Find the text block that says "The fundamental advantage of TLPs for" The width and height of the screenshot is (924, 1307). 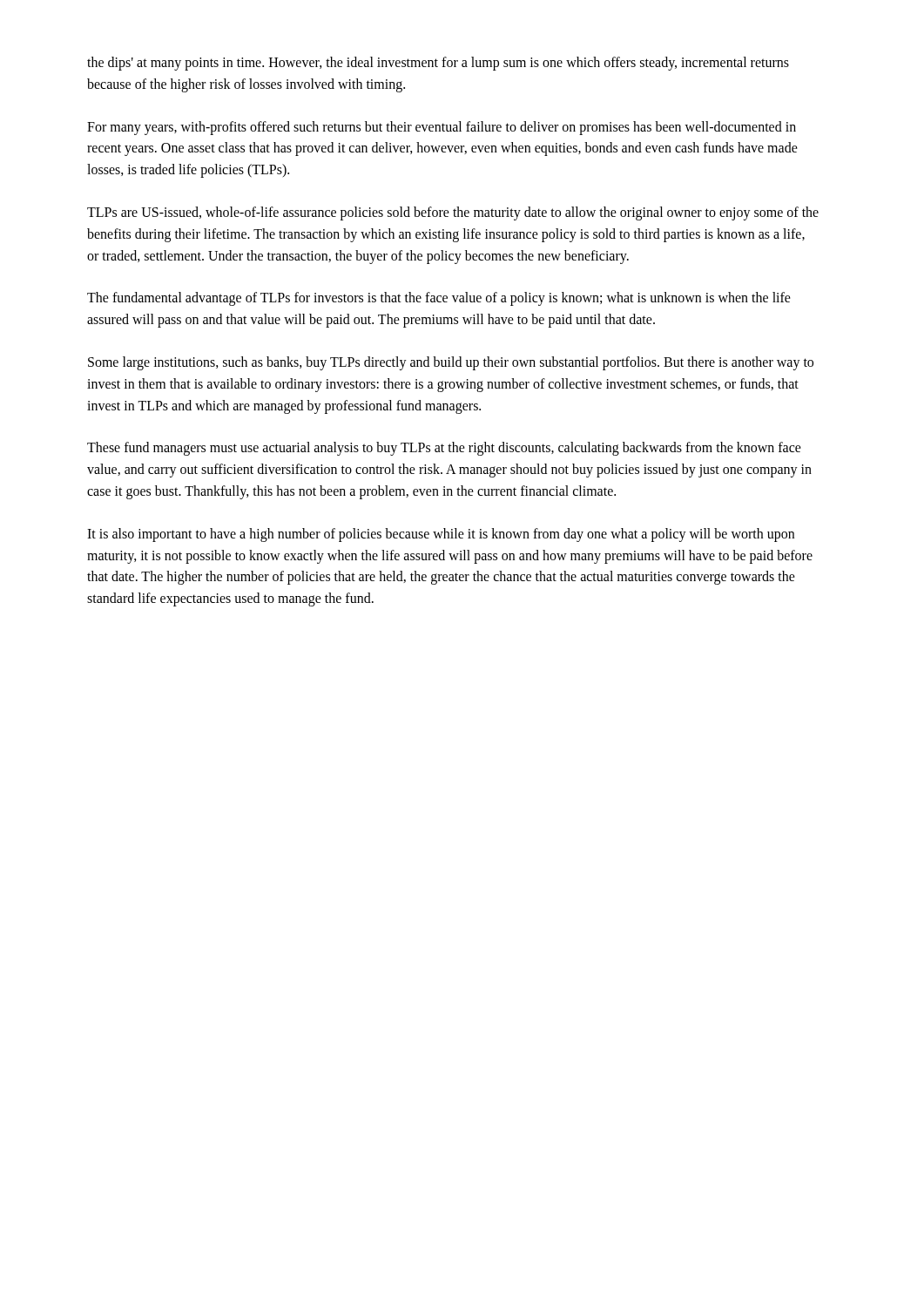(439, 309)
